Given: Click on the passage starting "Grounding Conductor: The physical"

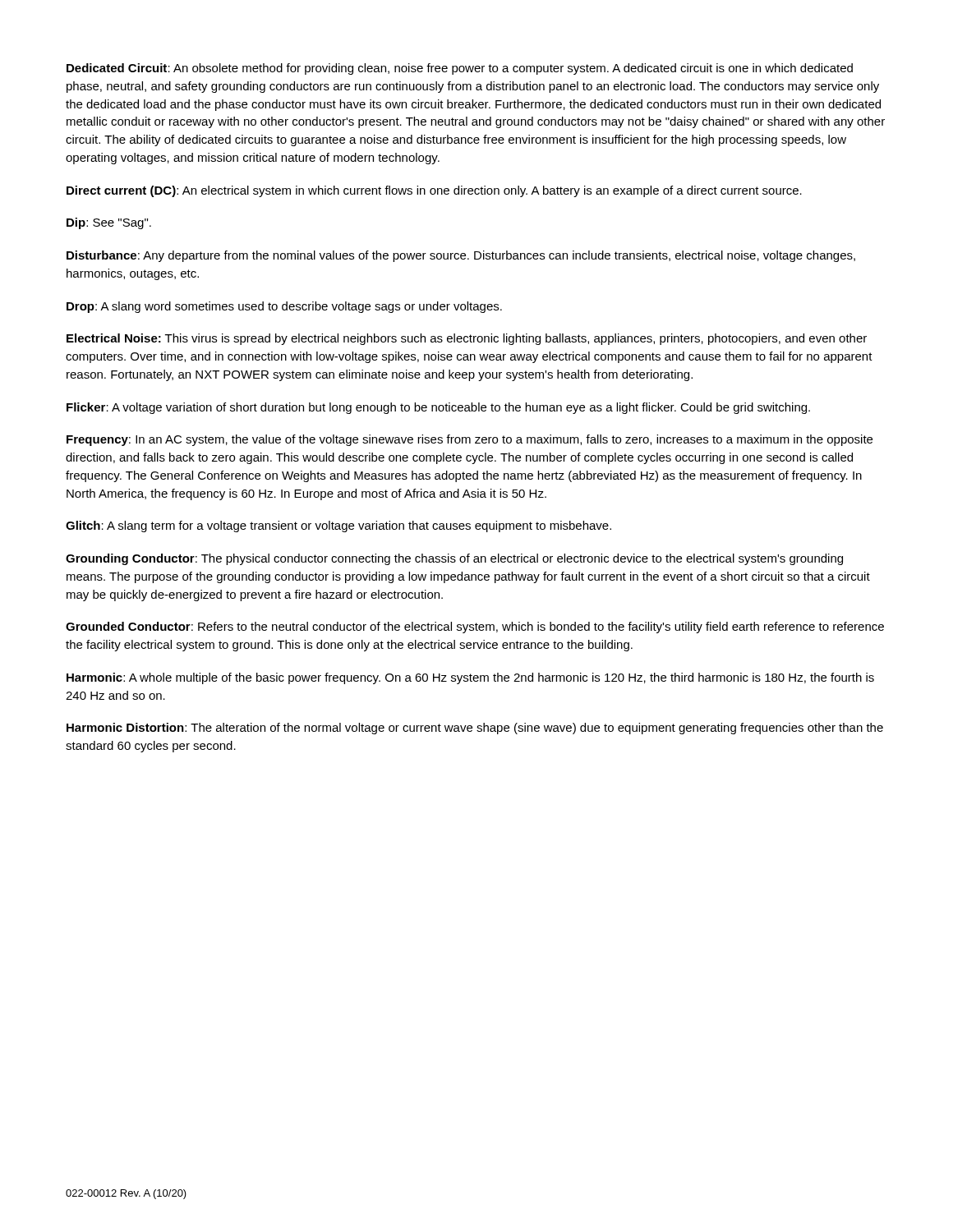Looking at the screenshot, I should click(x=476, y=576).
